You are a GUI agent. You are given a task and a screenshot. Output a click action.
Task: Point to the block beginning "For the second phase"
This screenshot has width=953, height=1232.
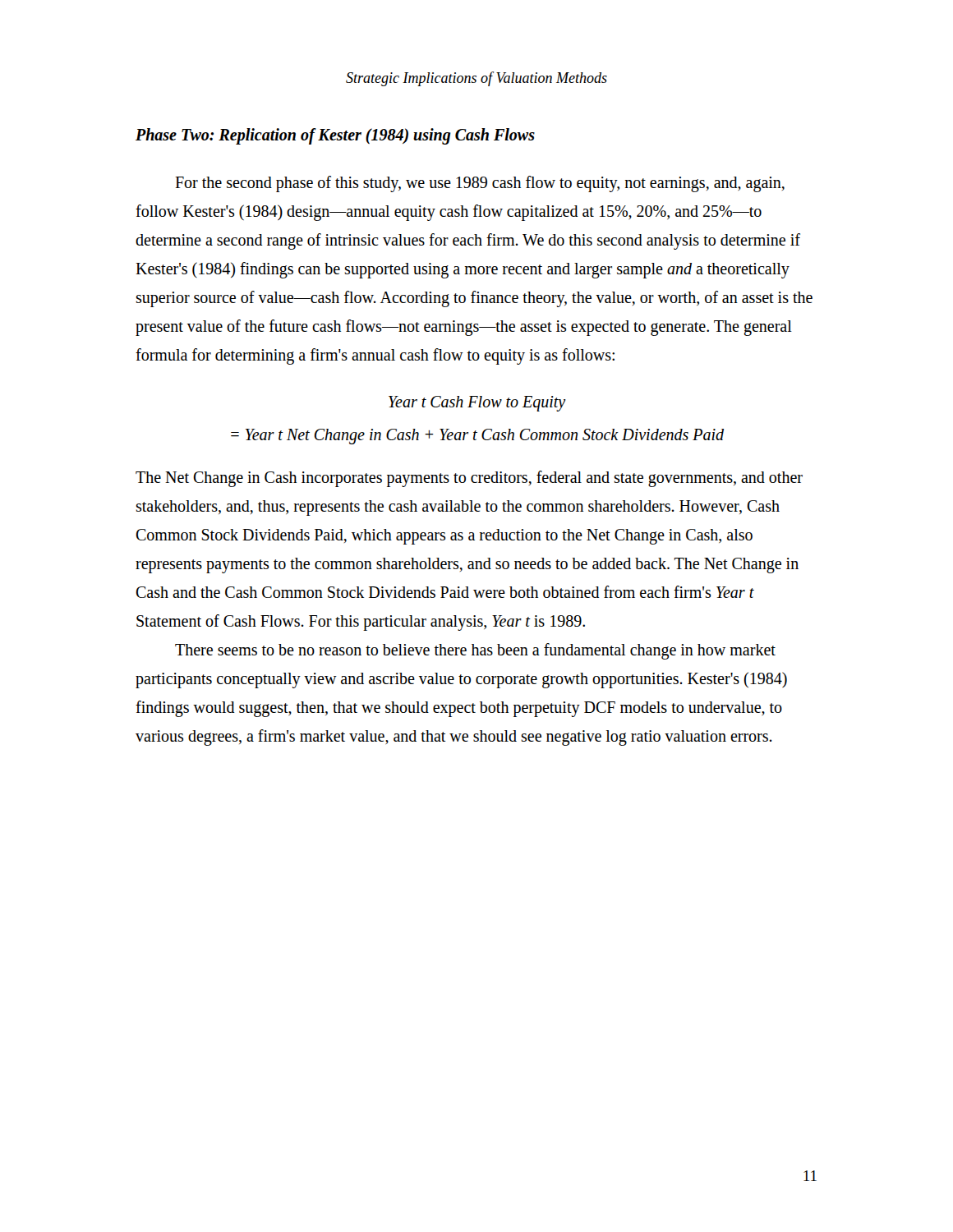tap(474, 268)
